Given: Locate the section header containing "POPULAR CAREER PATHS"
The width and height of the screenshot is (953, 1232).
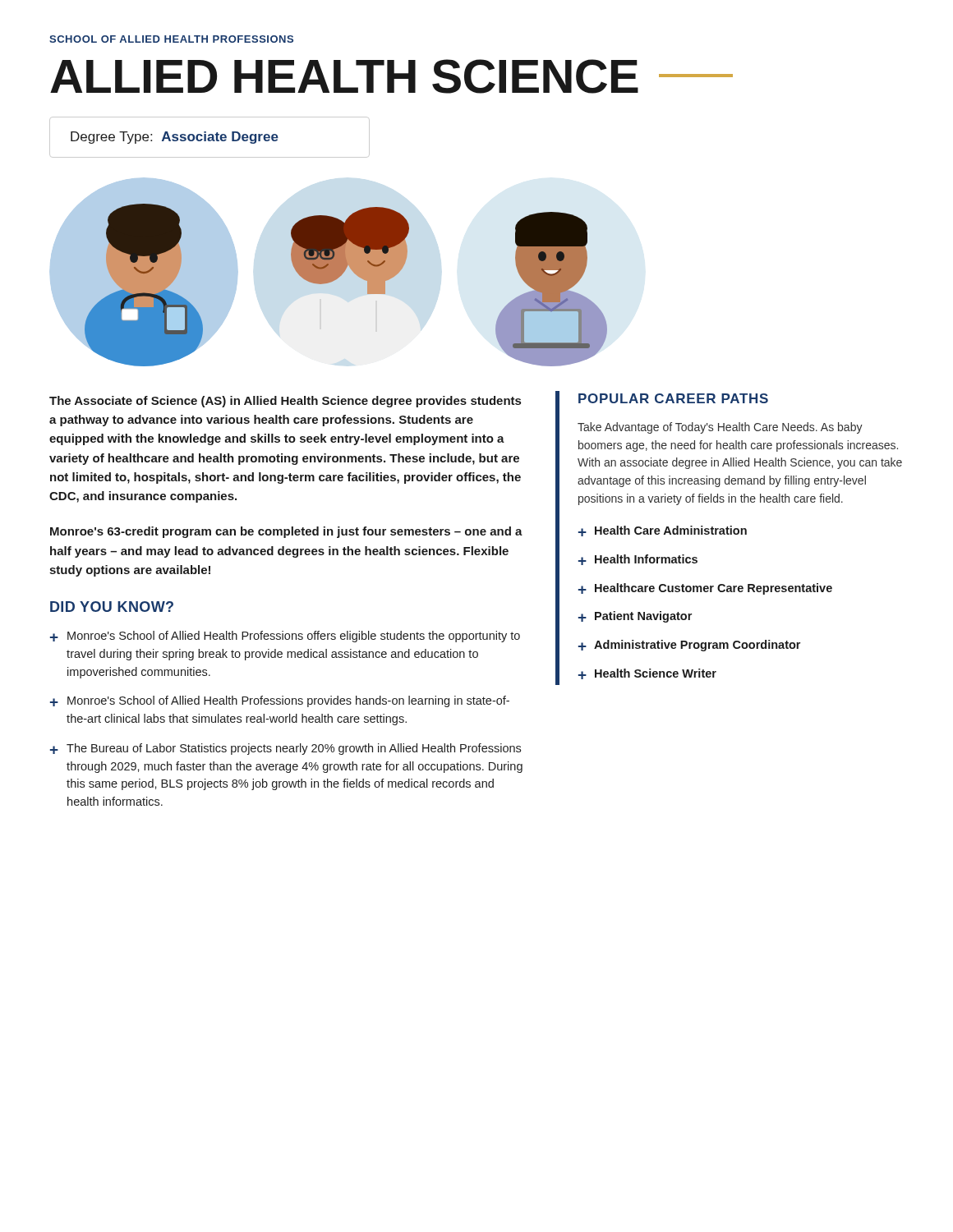Looking at the screenshot, I should [673, 399].
